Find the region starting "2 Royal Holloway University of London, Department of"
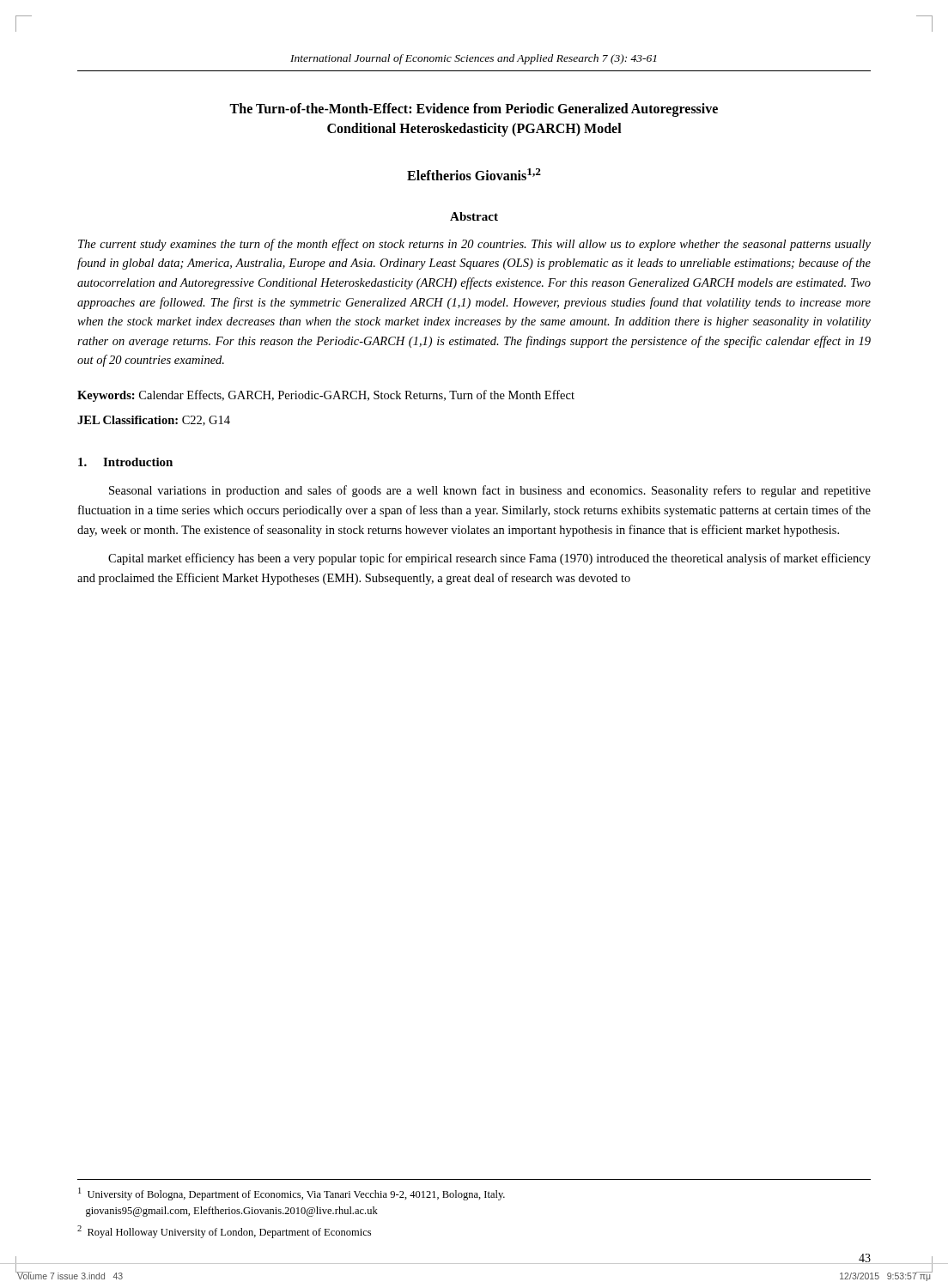This screenshot has width=948, height=1288. pos(224,1231)
